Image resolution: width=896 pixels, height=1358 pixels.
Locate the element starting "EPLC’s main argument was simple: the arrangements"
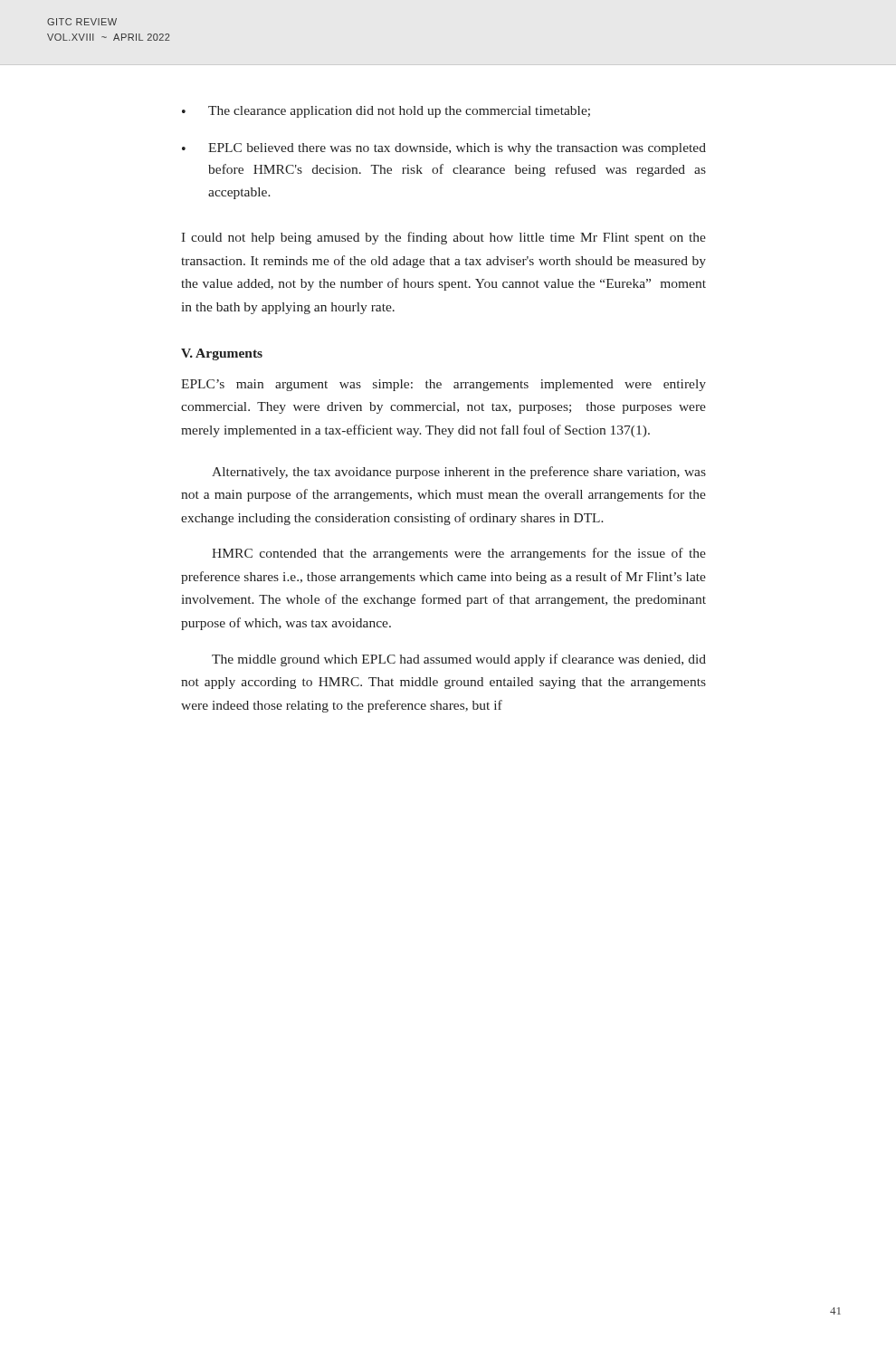tap(443, 406)
